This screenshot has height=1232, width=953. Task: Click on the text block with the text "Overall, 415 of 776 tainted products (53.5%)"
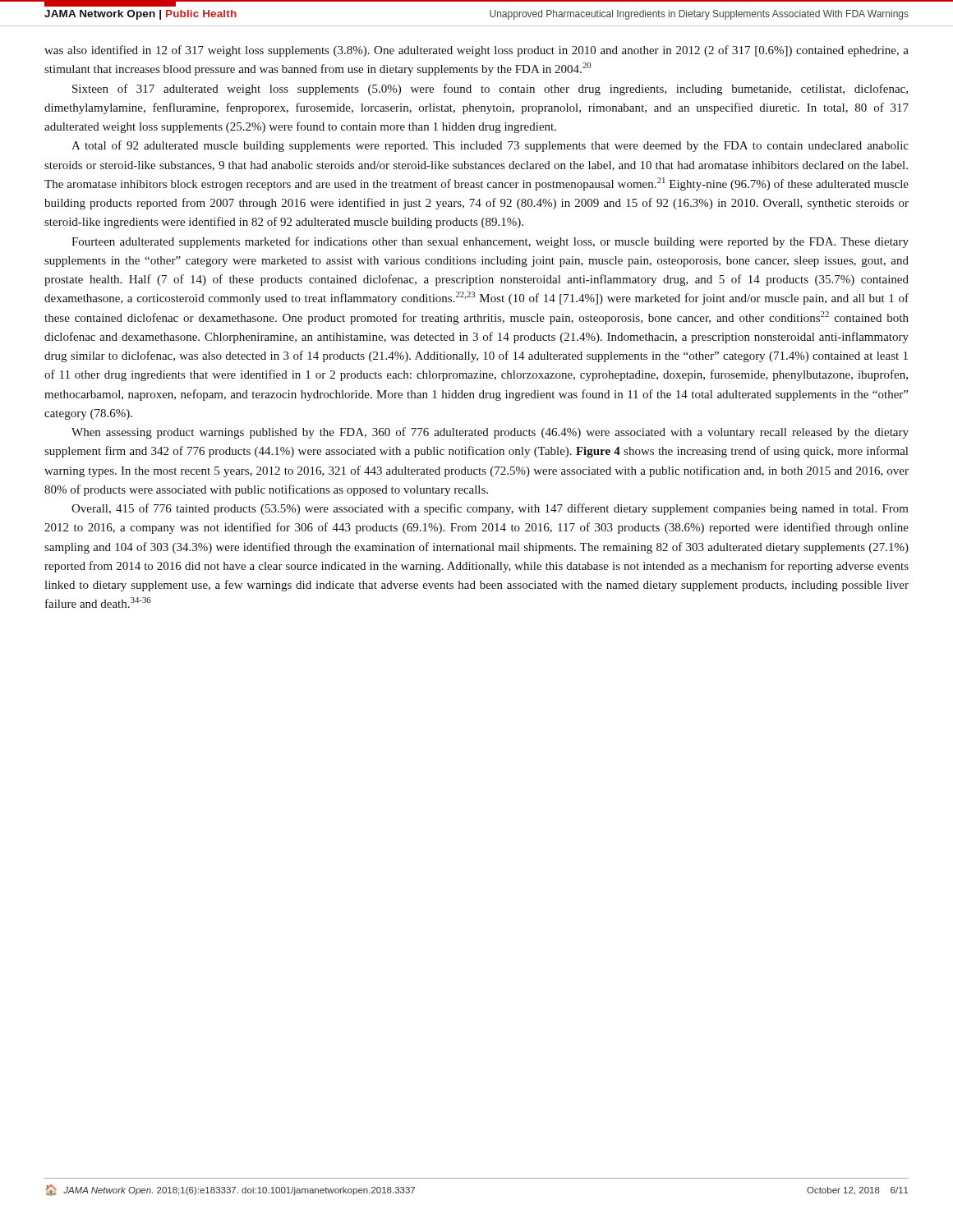[x=476, y=557]
